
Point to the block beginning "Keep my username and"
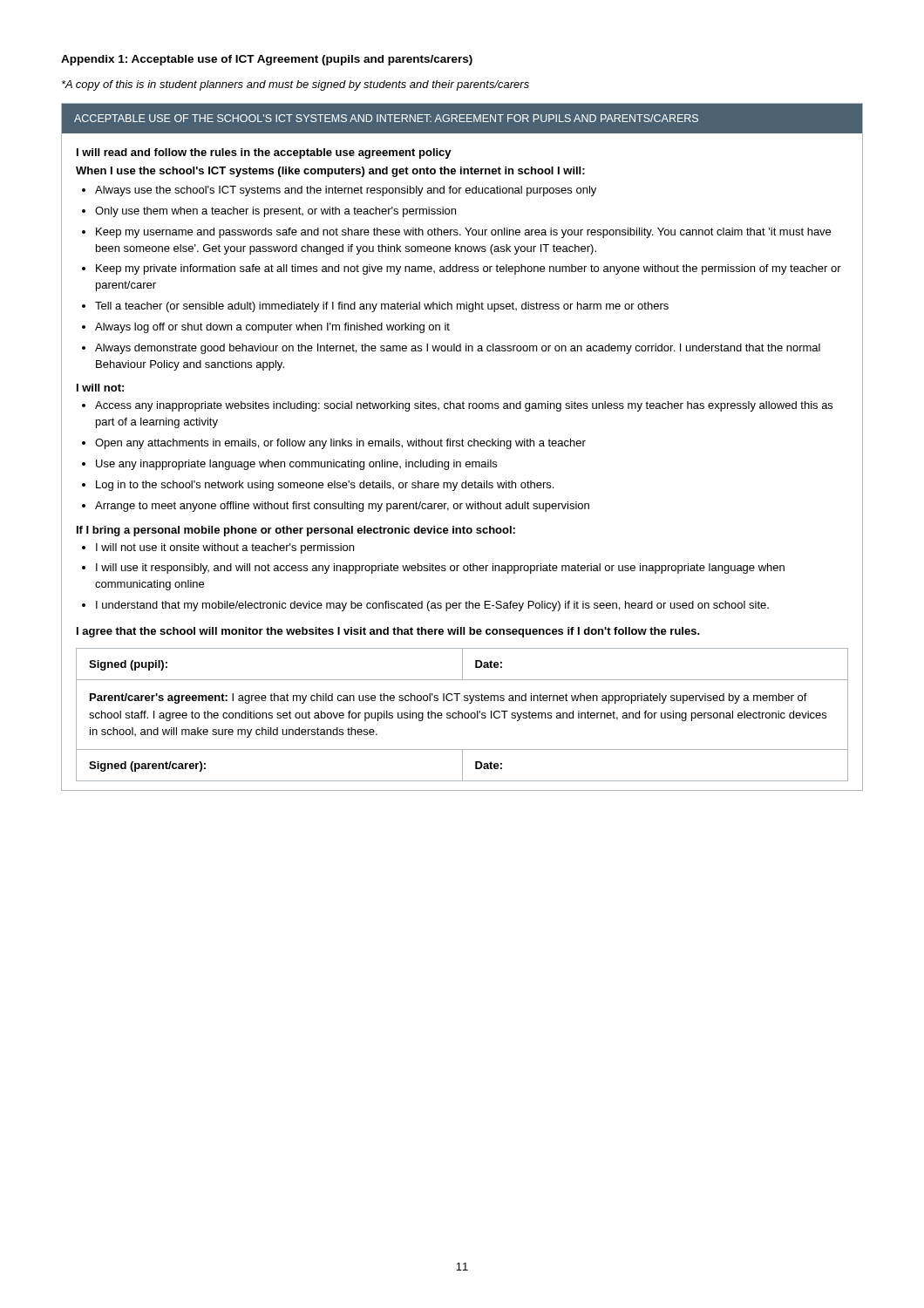coord(463,239)
